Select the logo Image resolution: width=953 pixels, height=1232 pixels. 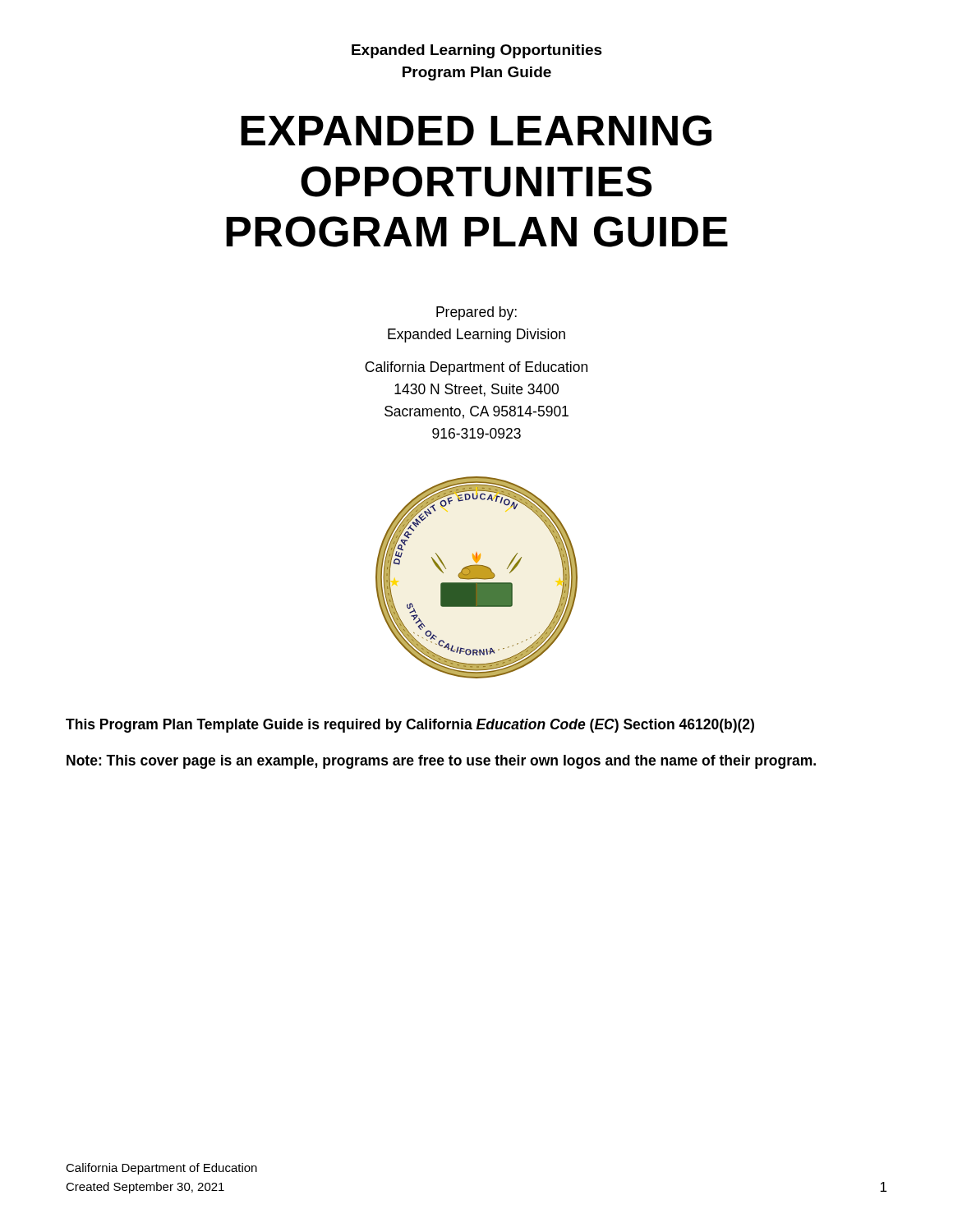point(476,579)
